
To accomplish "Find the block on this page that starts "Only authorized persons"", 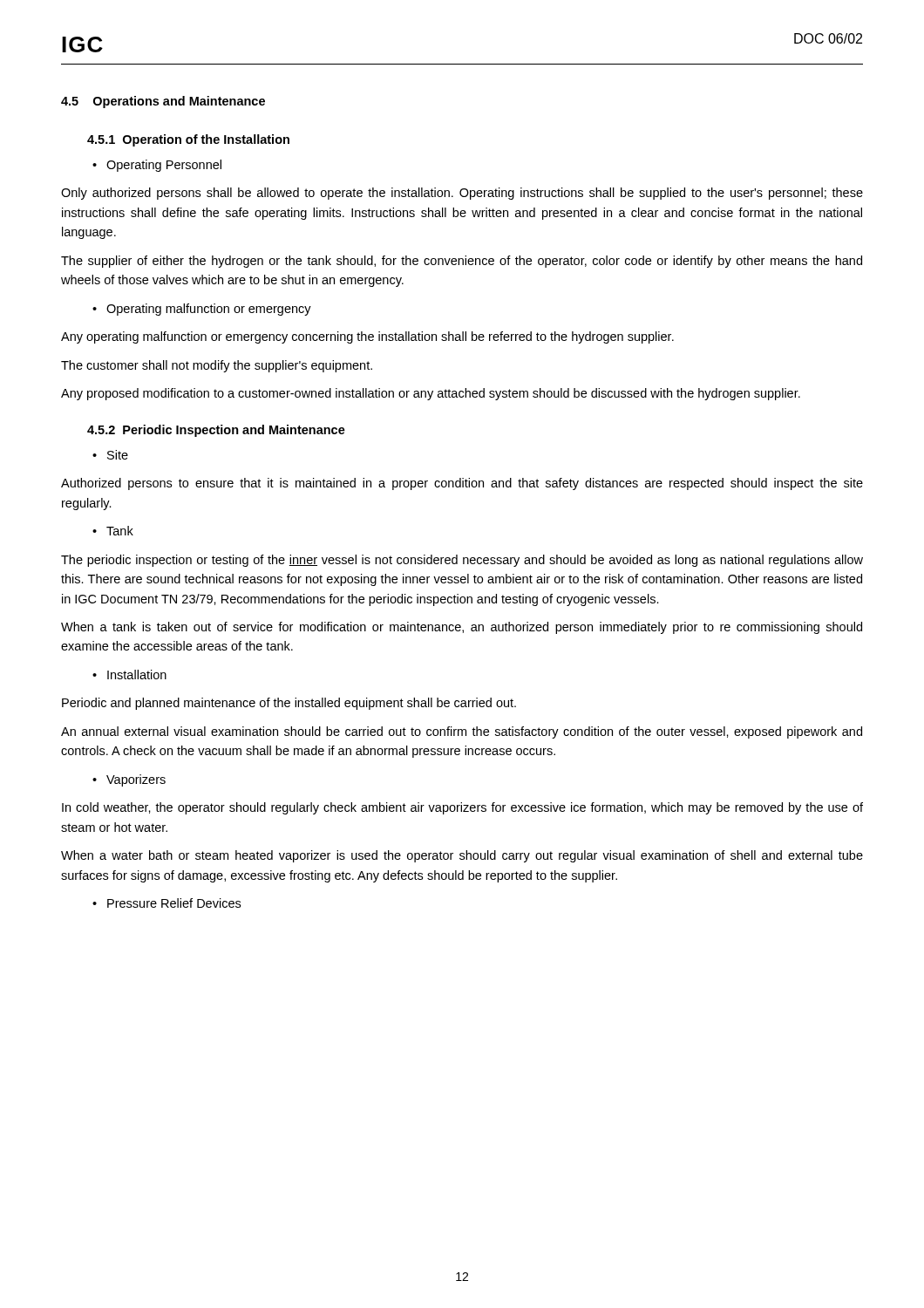I will [462, 213].
